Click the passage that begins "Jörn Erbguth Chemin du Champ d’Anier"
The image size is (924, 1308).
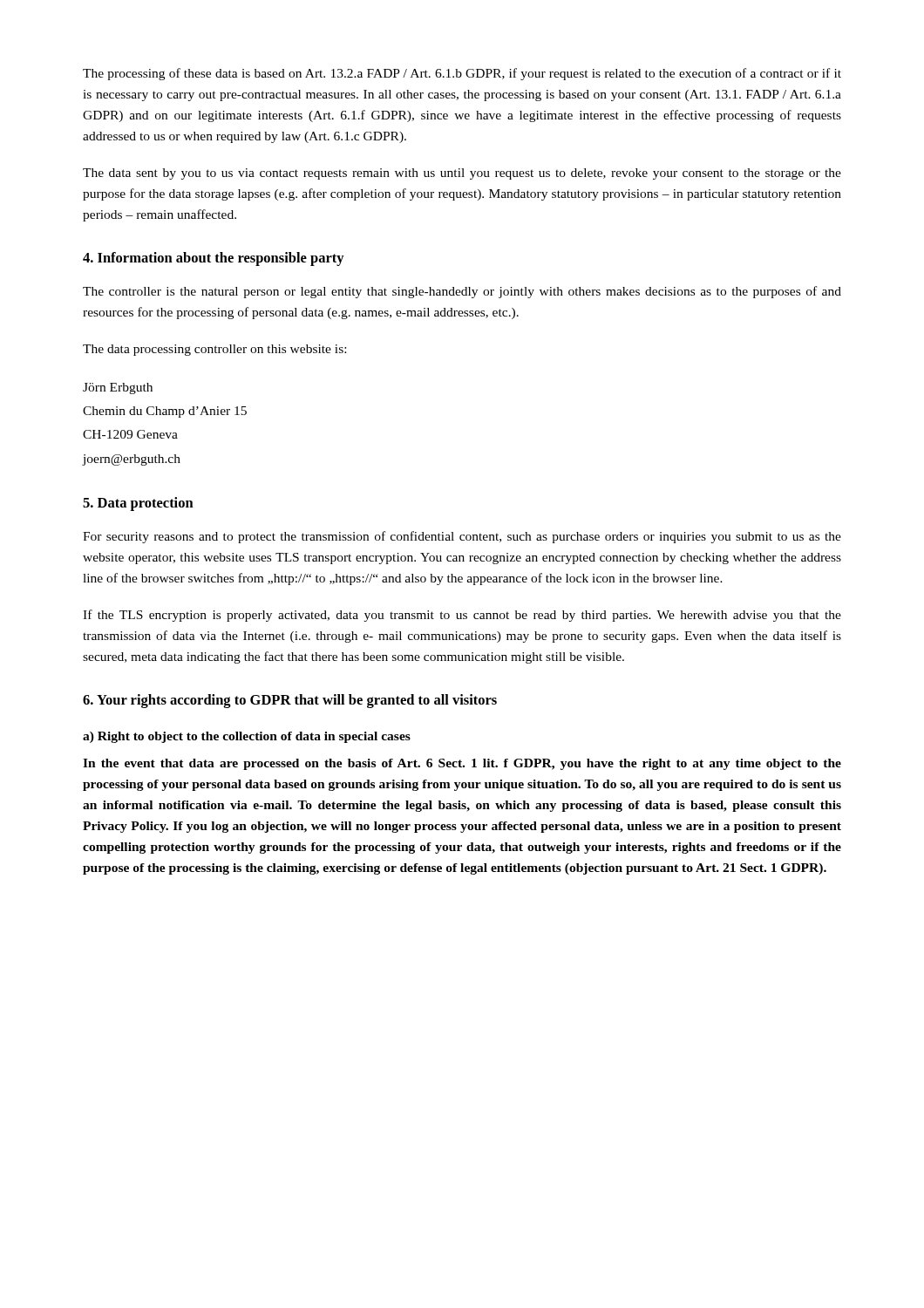coord(165,422)
